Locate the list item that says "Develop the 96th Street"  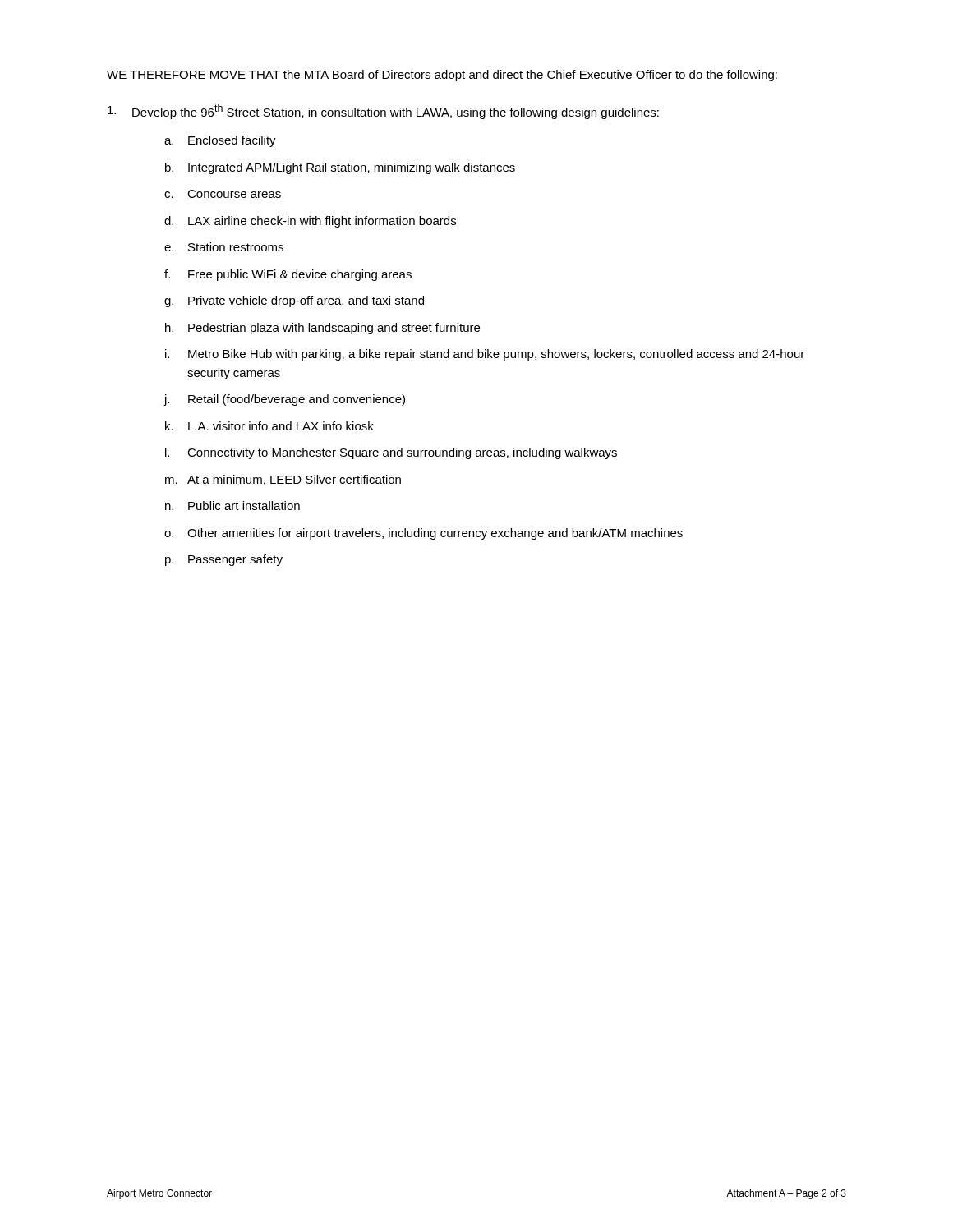(476, 339)
